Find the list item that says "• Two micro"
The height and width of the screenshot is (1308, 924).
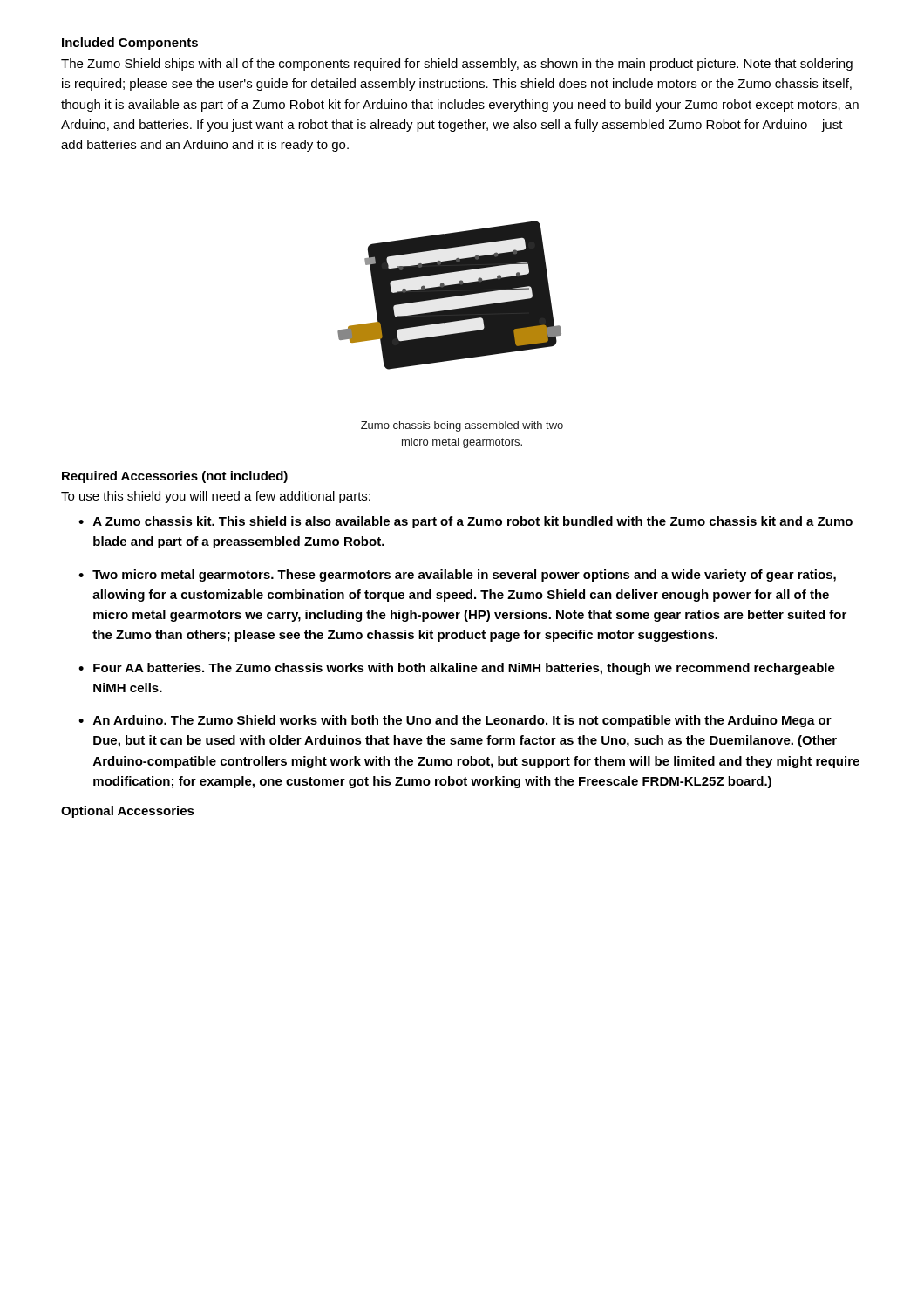coord(471,604)
